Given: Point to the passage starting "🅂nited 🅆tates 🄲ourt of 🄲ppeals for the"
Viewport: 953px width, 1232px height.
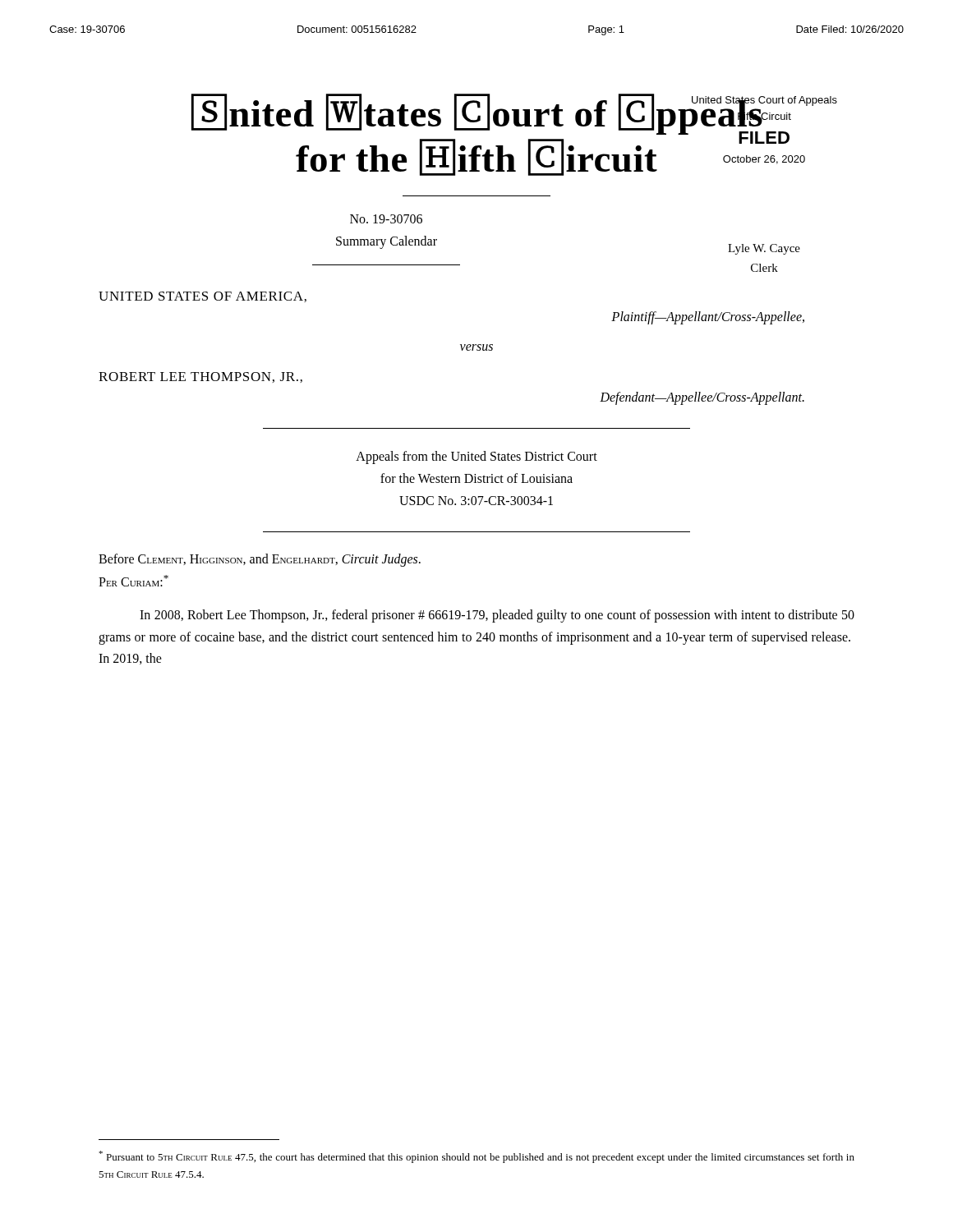Looking at the screenshot, I should tap(476, 136).
